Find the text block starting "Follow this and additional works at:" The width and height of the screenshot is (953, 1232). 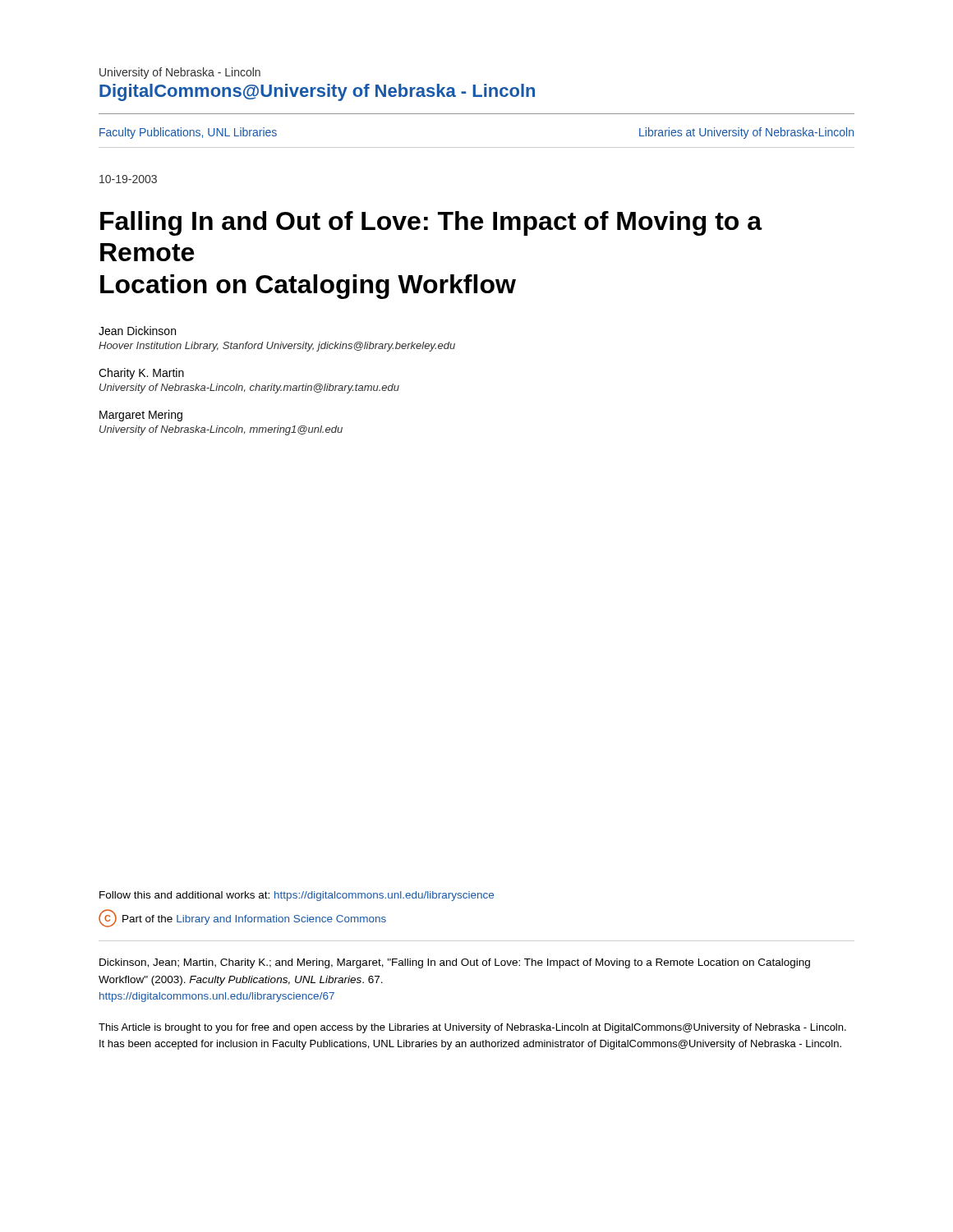tap(296, 895)
